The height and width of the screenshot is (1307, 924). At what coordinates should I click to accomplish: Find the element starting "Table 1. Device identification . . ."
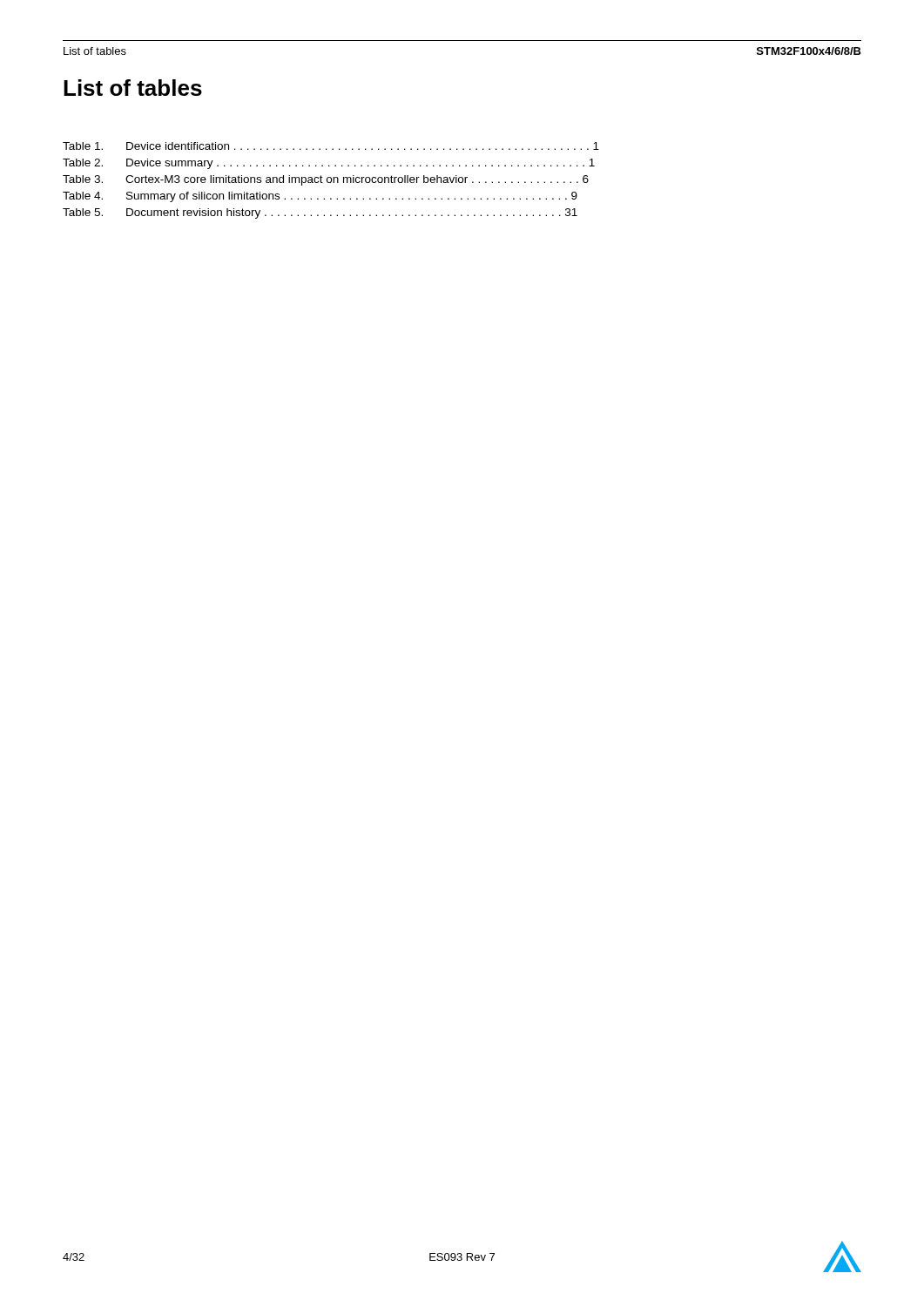coord(462,146)
